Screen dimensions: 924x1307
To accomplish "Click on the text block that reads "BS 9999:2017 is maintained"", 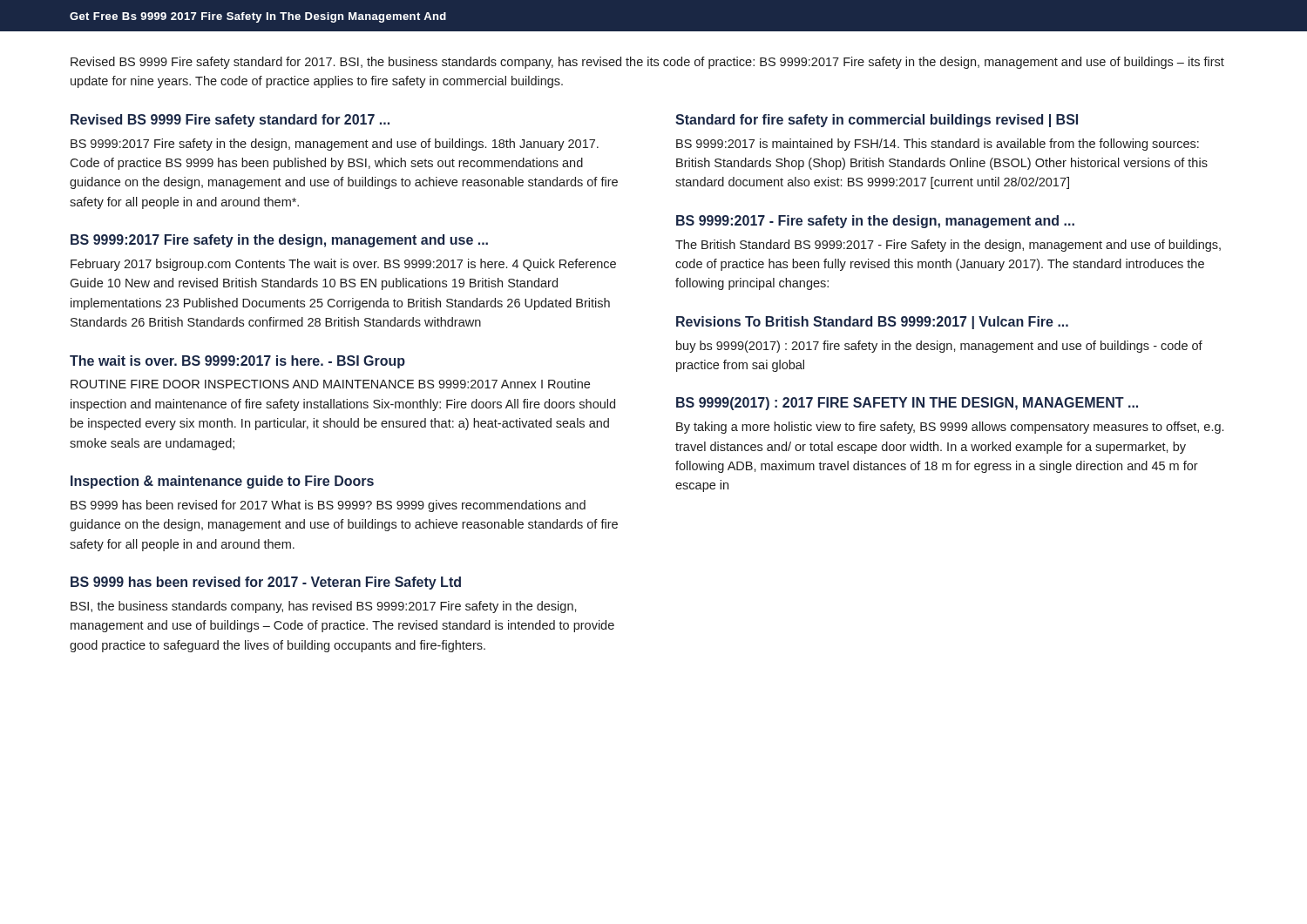I will 941,163.
